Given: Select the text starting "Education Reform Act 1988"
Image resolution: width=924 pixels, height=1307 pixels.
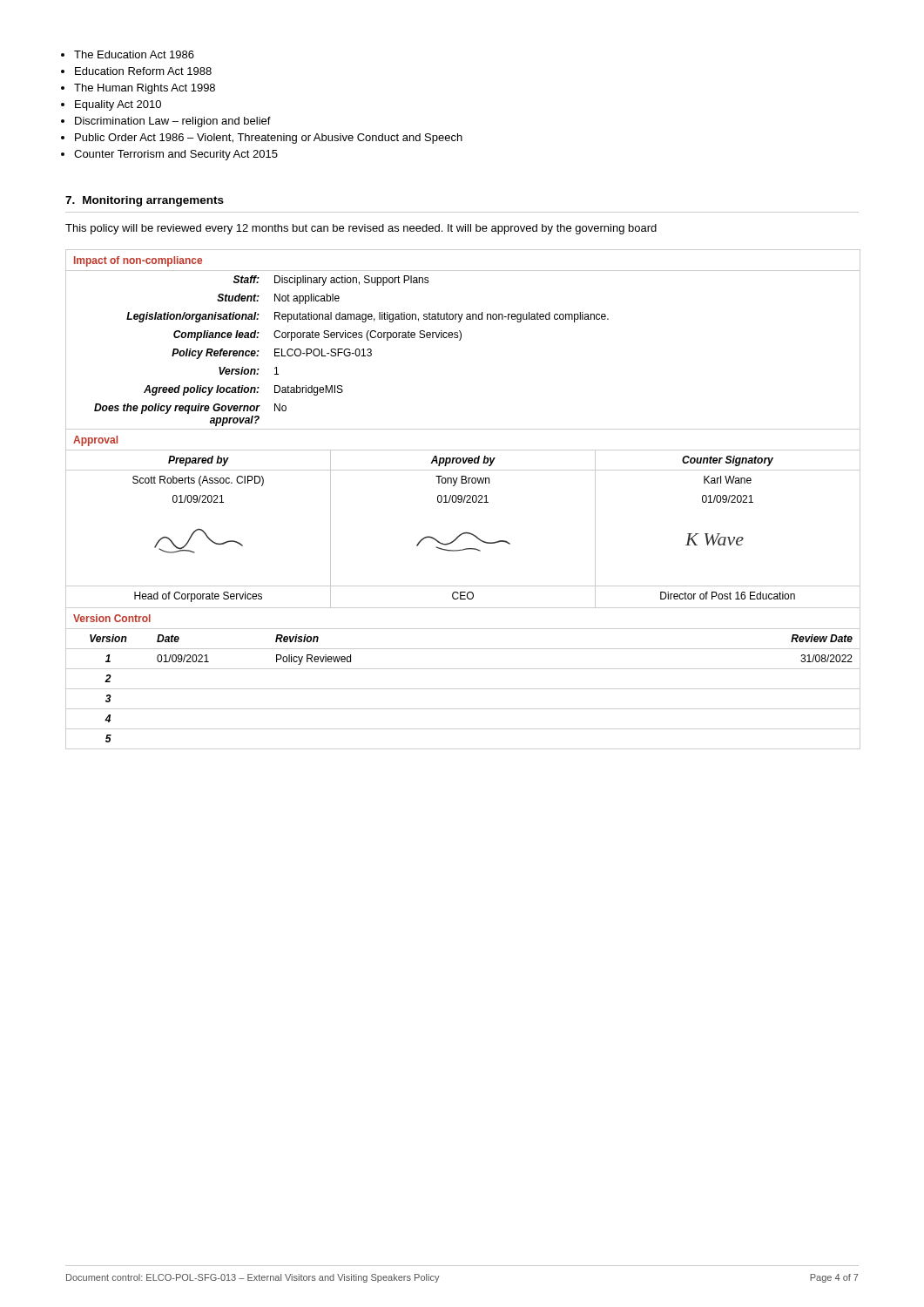Looking at the screenshot, I should [x=143, y=71].
